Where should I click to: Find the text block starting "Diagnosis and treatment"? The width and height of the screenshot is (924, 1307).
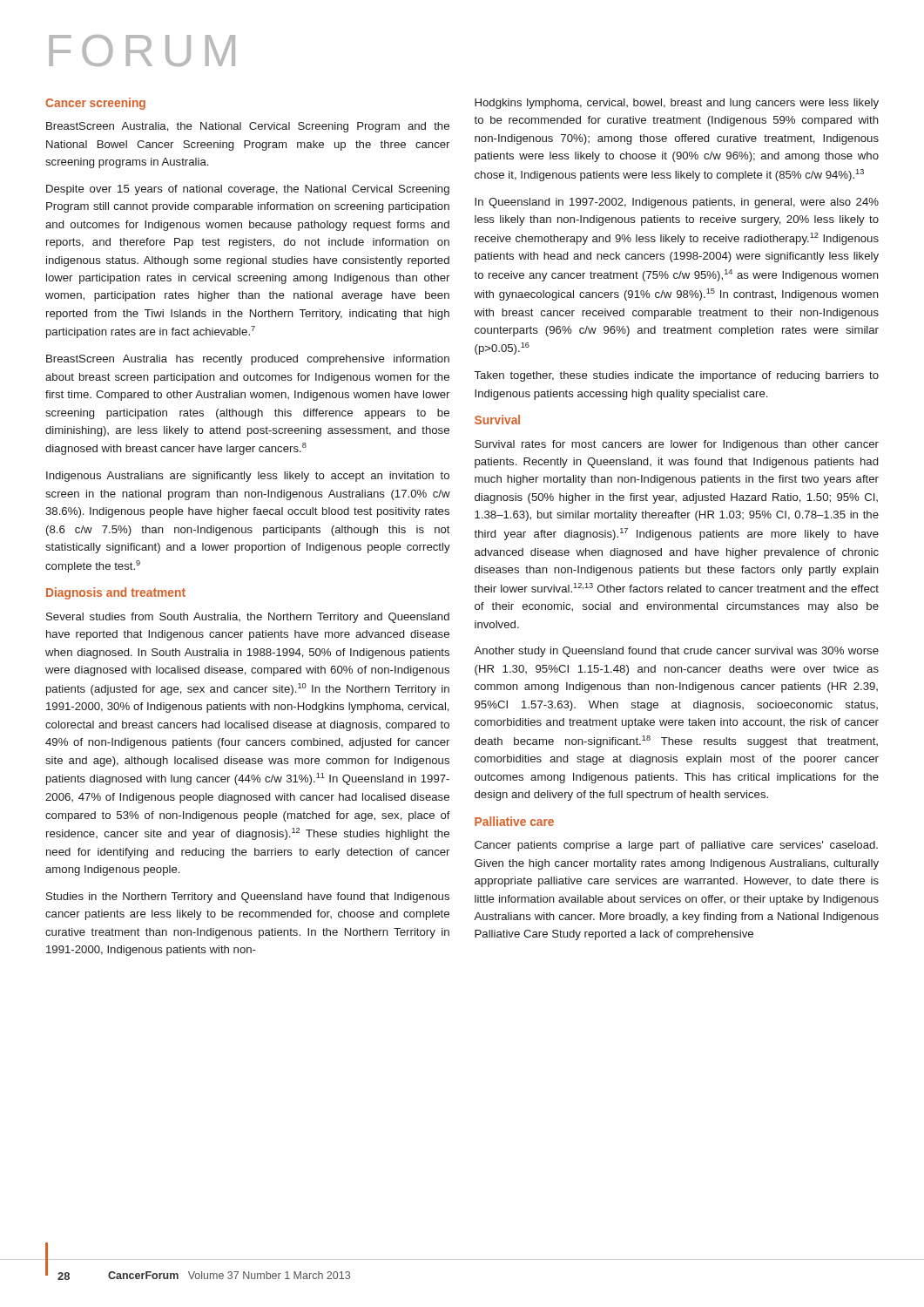point(115,593)
